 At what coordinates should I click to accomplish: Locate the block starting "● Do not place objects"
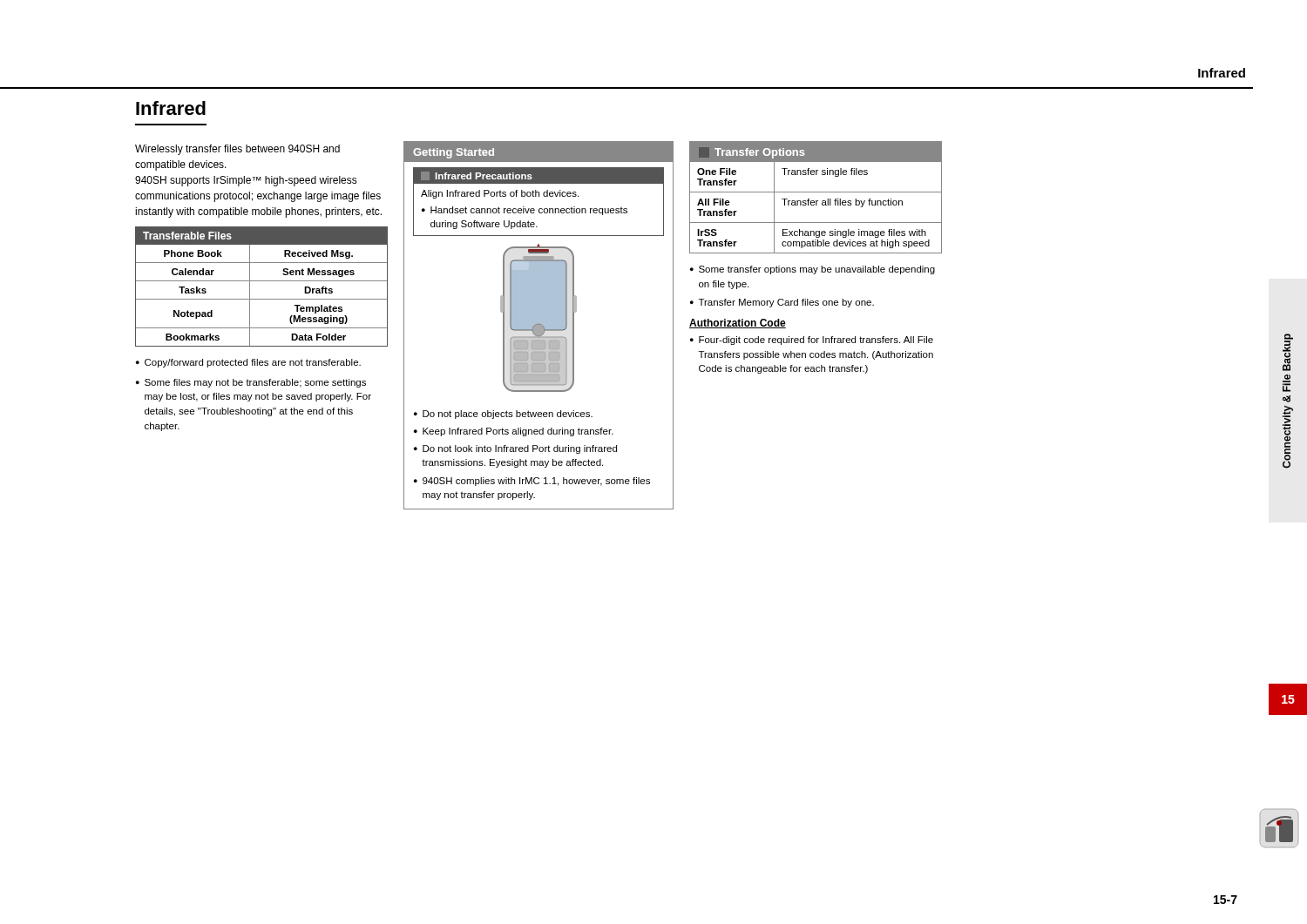coord(503,414)
